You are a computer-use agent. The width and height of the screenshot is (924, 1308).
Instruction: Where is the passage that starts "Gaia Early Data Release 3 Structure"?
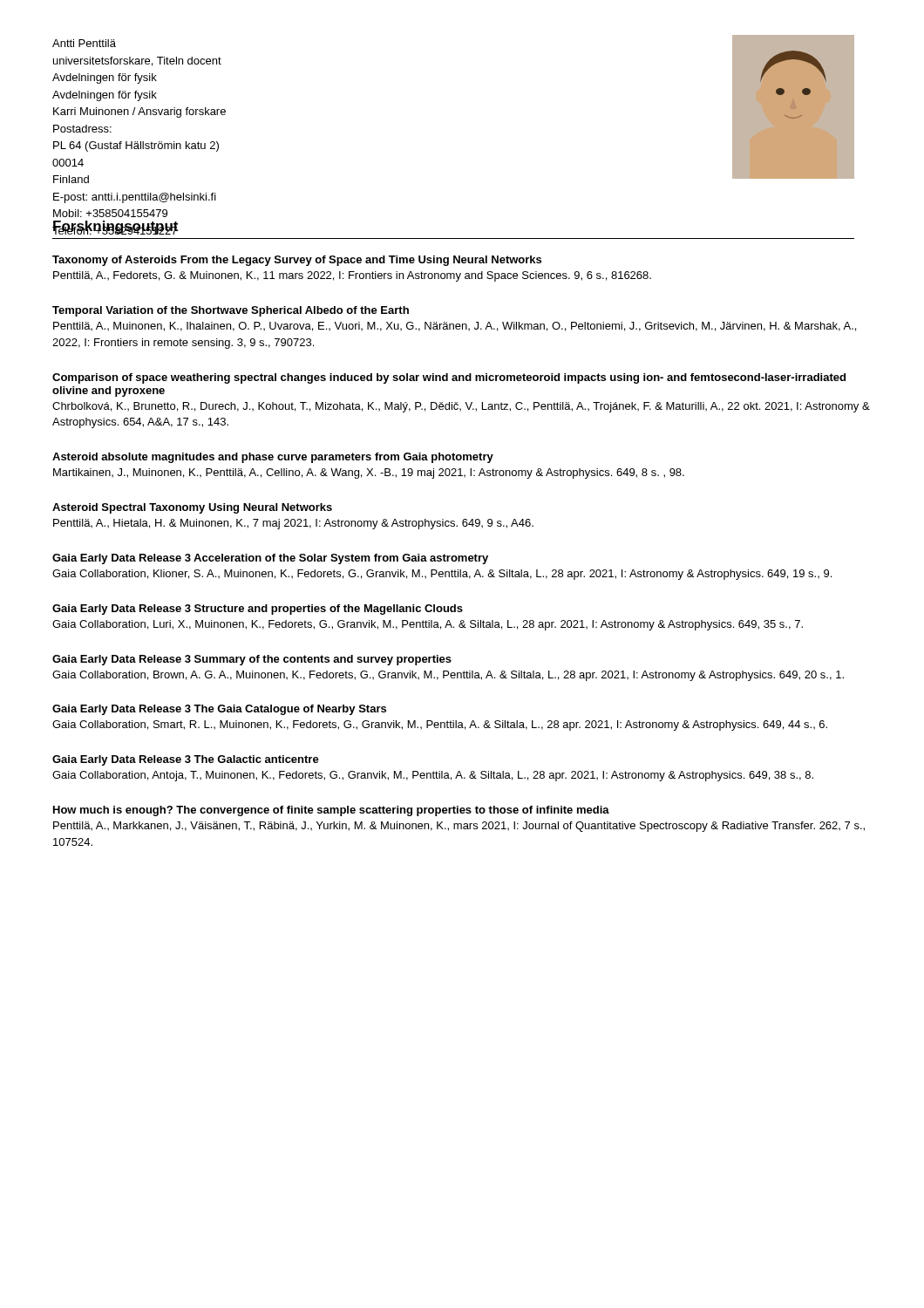click(x=462, y=617)
